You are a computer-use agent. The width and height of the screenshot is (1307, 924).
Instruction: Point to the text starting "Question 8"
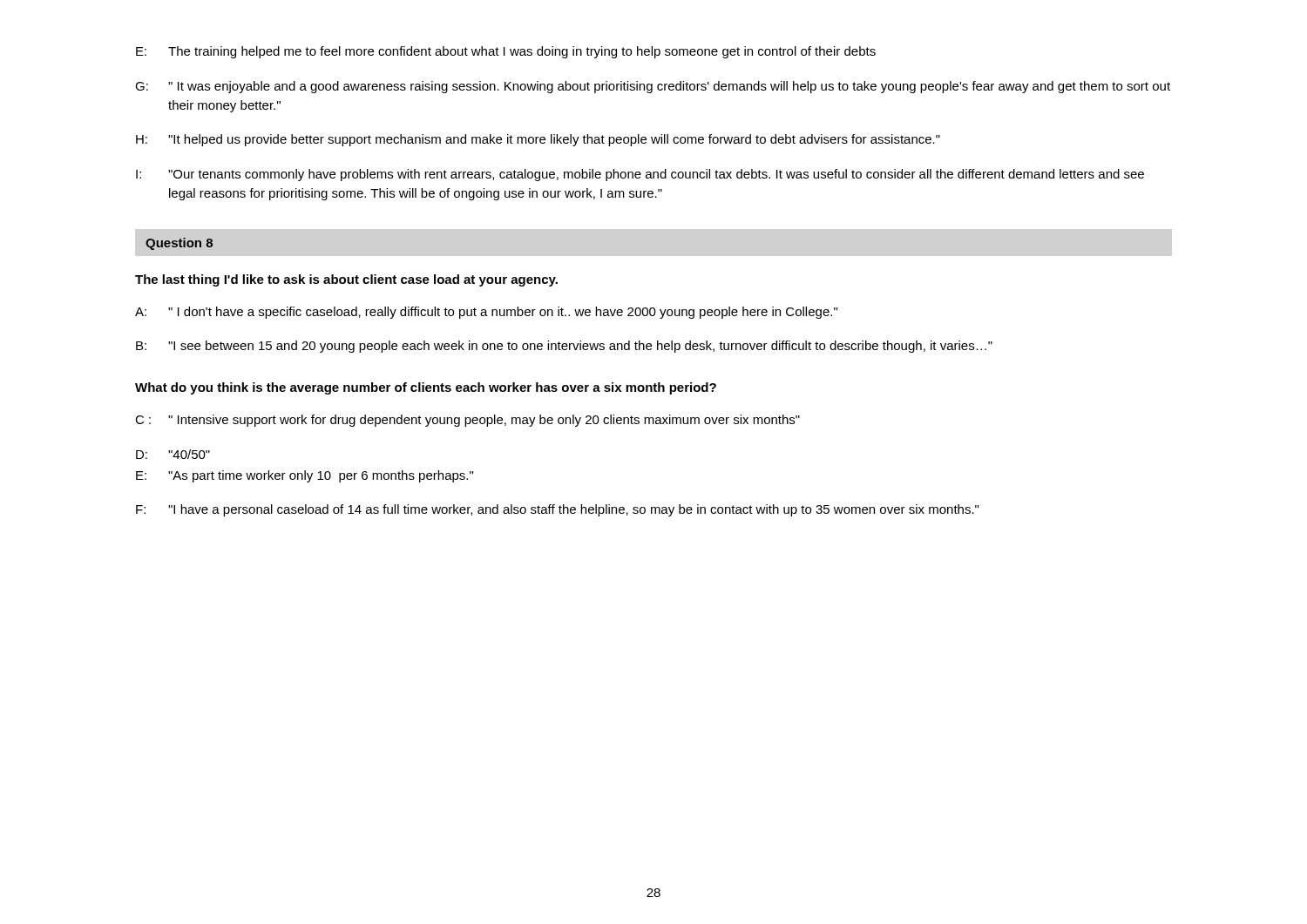(x=179, y=242)
